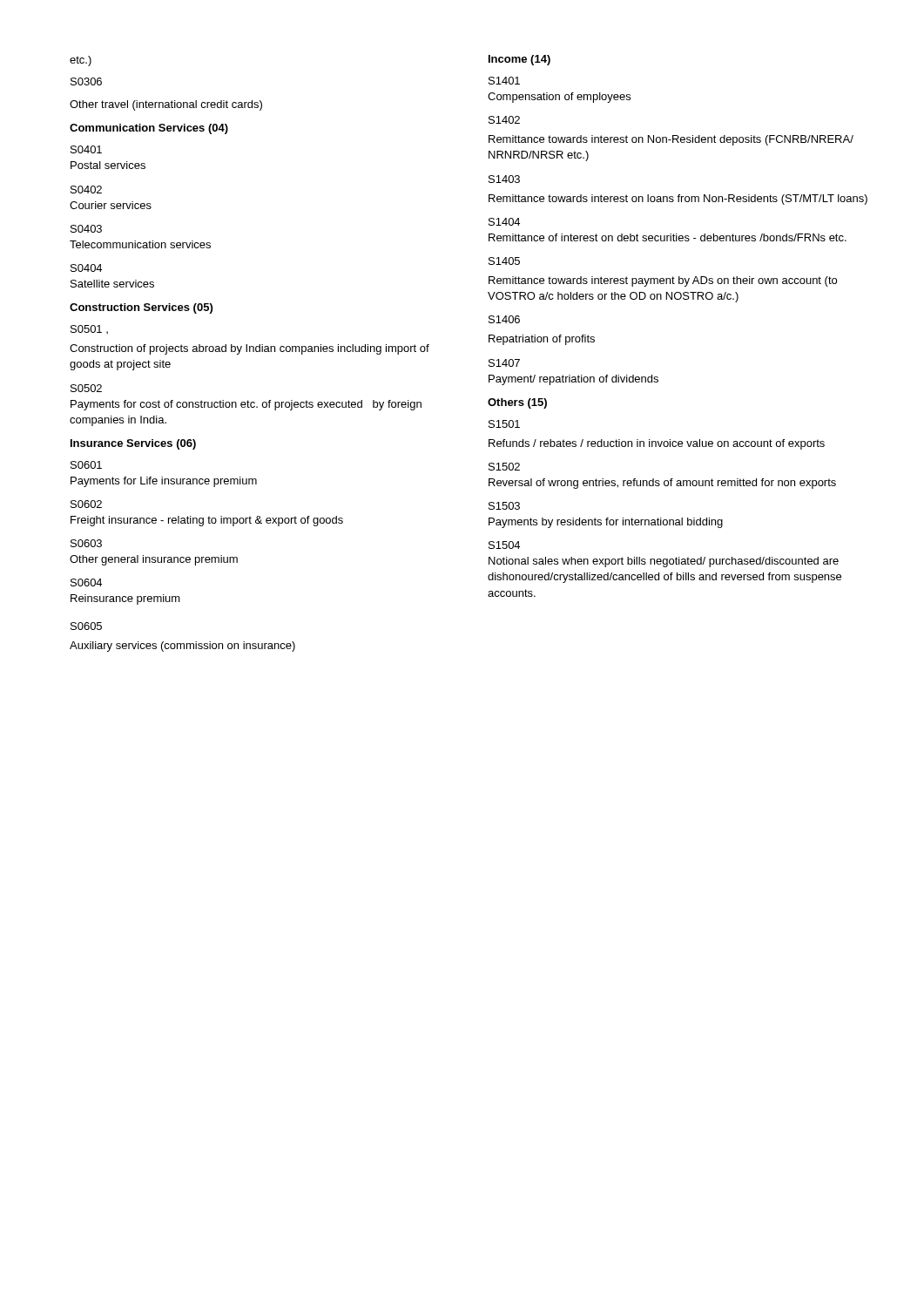Locate the passage starting "Notional sales when export bills"

point(665,577)
